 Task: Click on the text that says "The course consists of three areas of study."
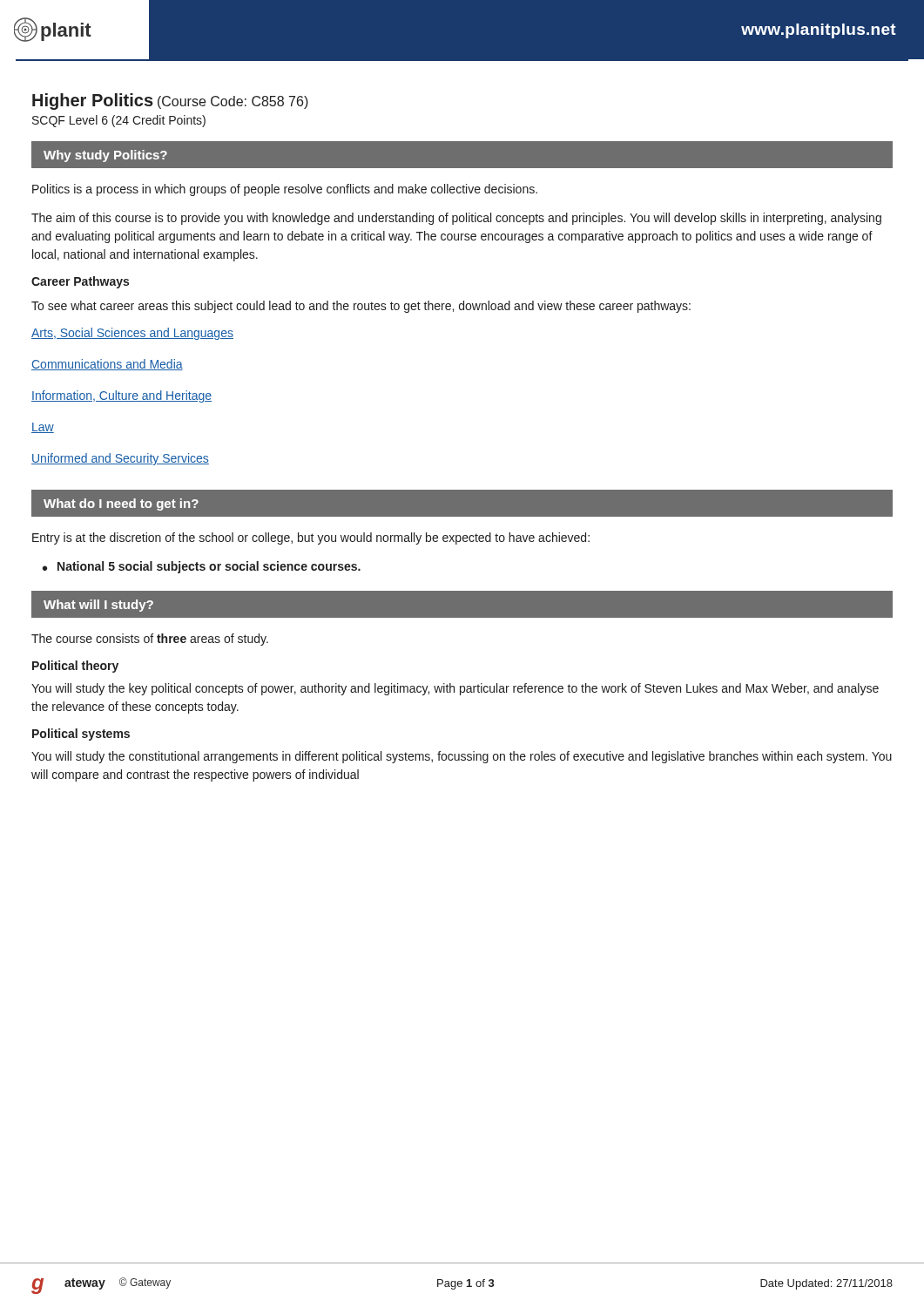click(x=150, y=639)
